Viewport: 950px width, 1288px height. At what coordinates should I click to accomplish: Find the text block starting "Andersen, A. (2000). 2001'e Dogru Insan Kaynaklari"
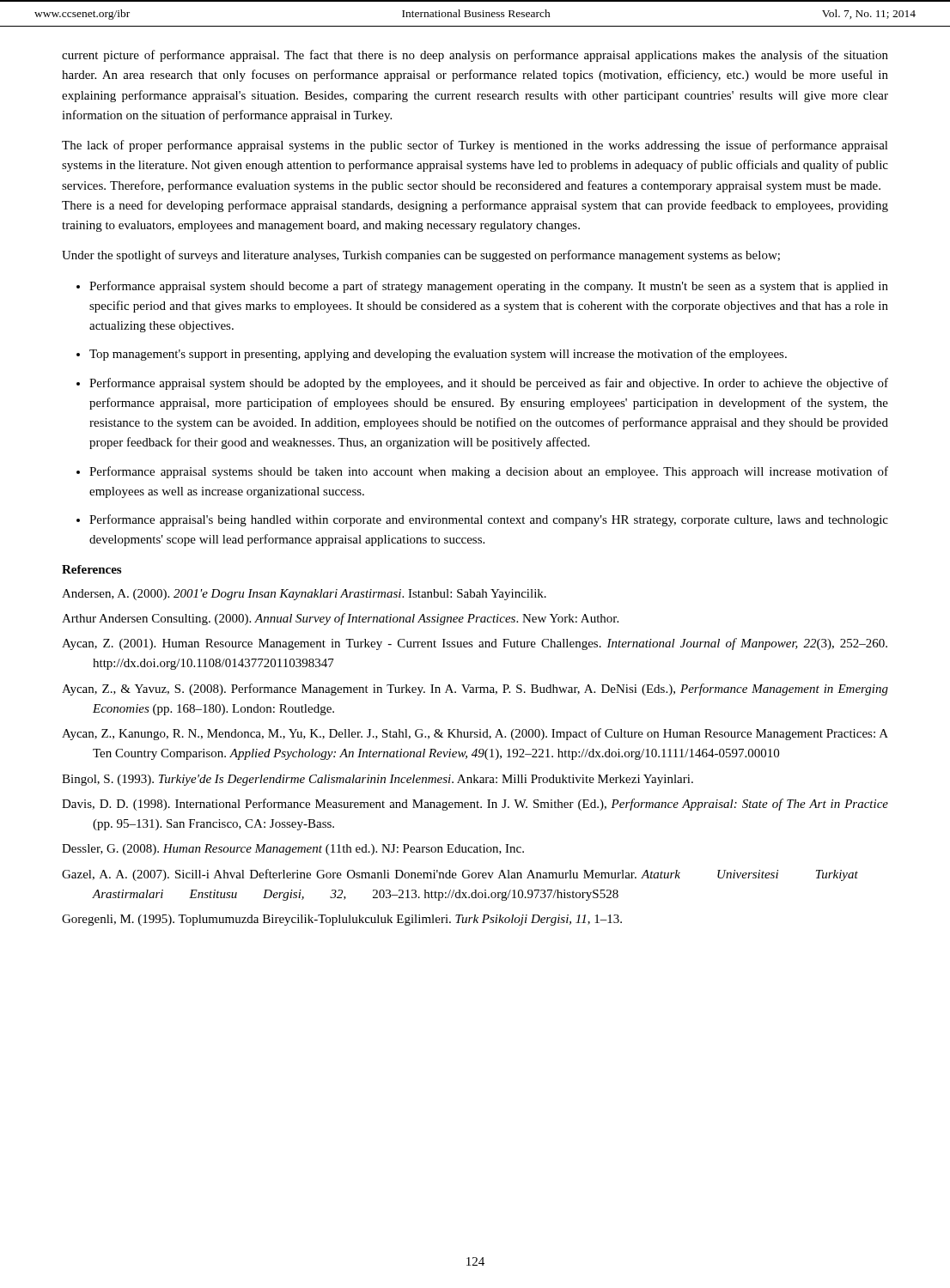pyautogui.click(x=304, y=593)
